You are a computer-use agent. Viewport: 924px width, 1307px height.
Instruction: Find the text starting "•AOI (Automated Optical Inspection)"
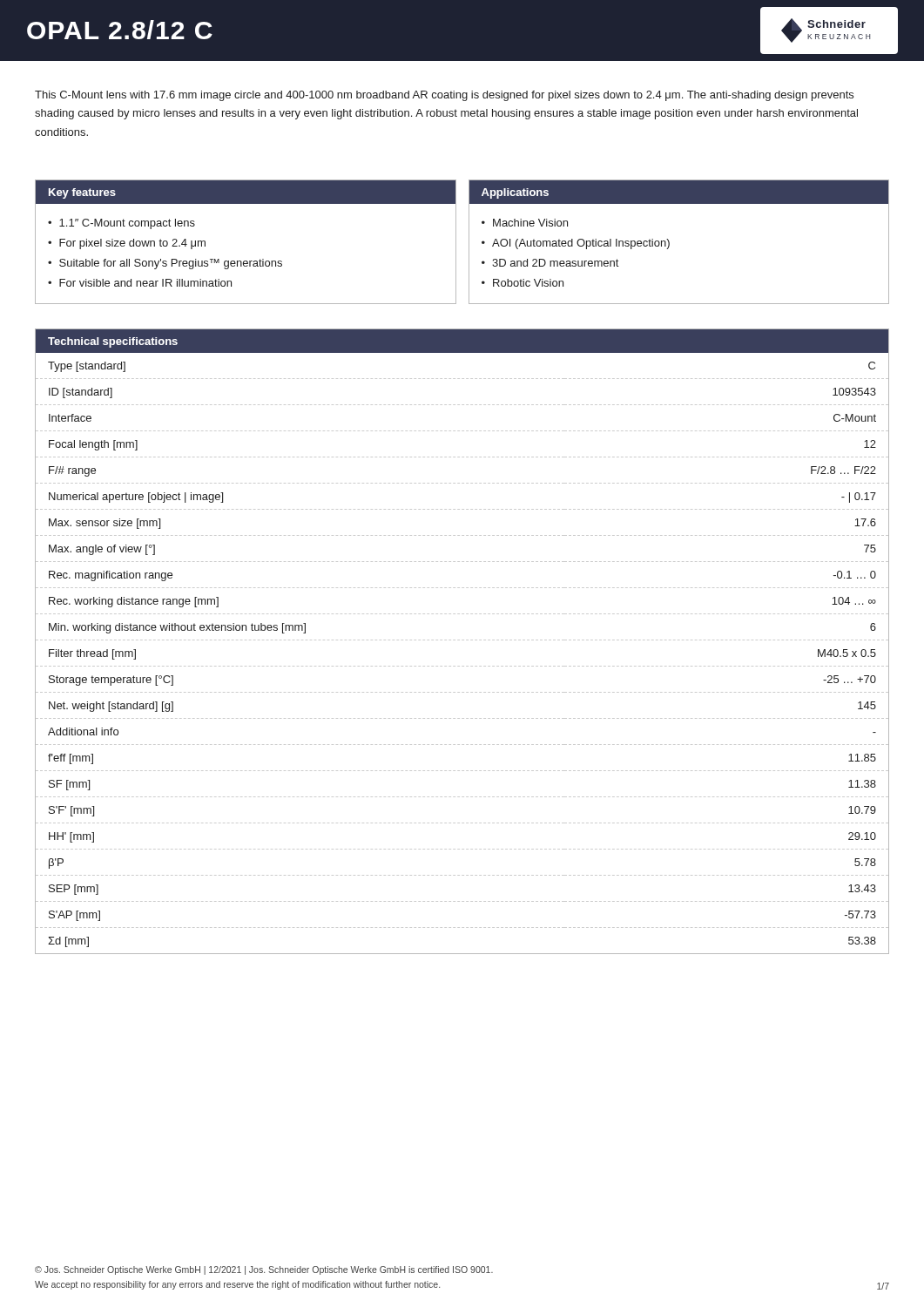tap(576, 243)
